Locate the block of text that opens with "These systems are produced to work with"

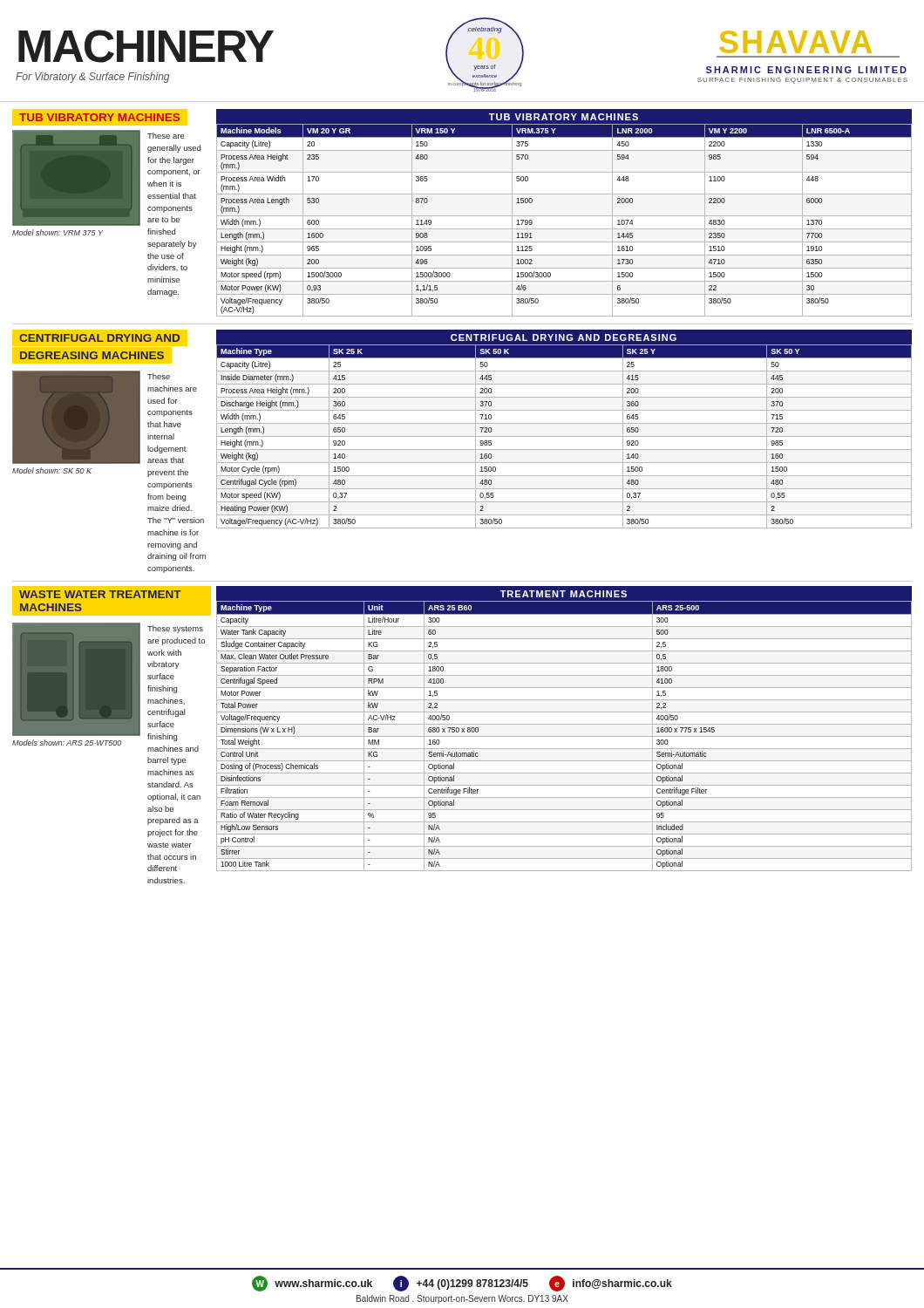(176, 754)
